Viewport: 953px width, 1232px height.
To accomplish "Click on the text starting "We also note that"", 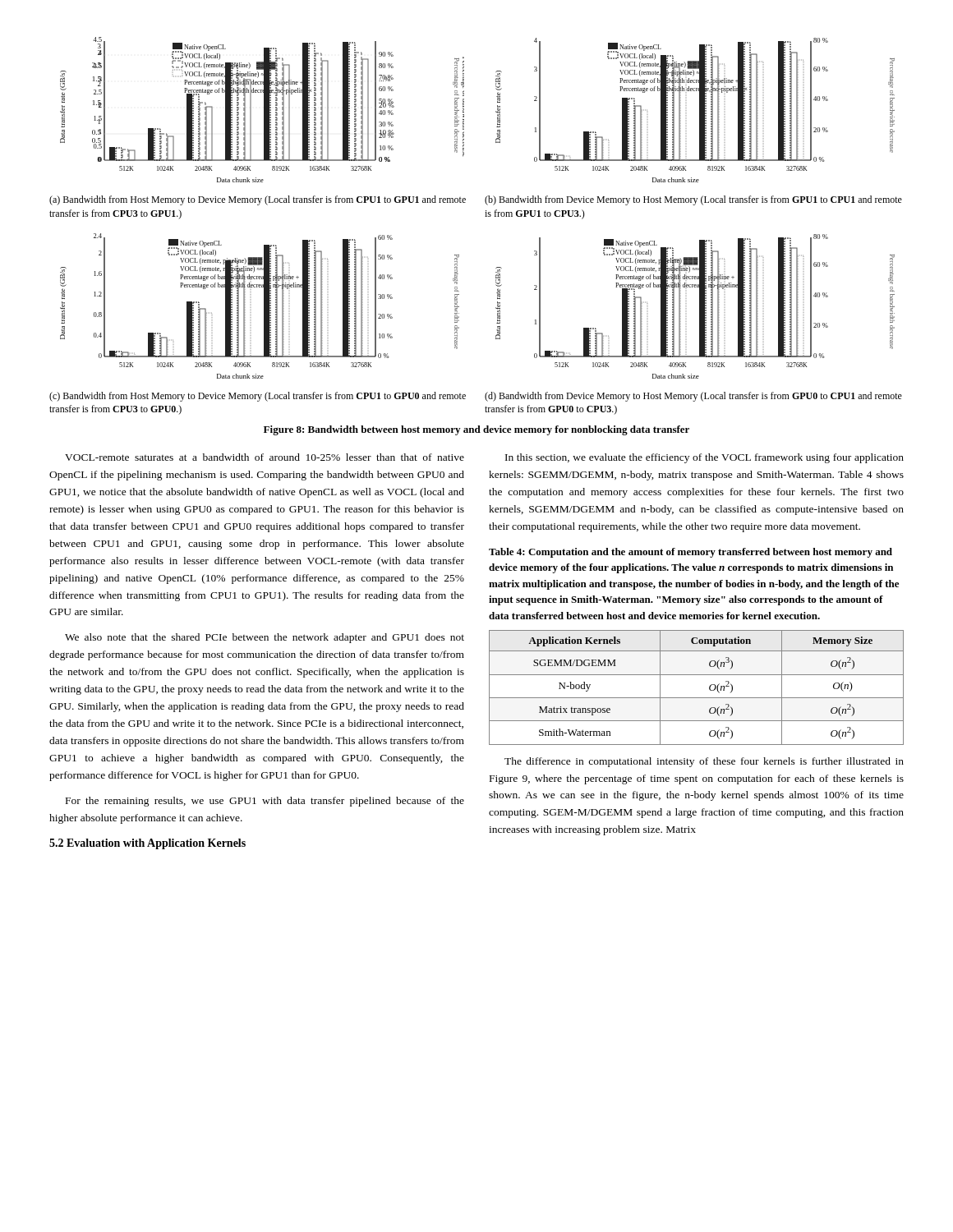I will (257, 706).
